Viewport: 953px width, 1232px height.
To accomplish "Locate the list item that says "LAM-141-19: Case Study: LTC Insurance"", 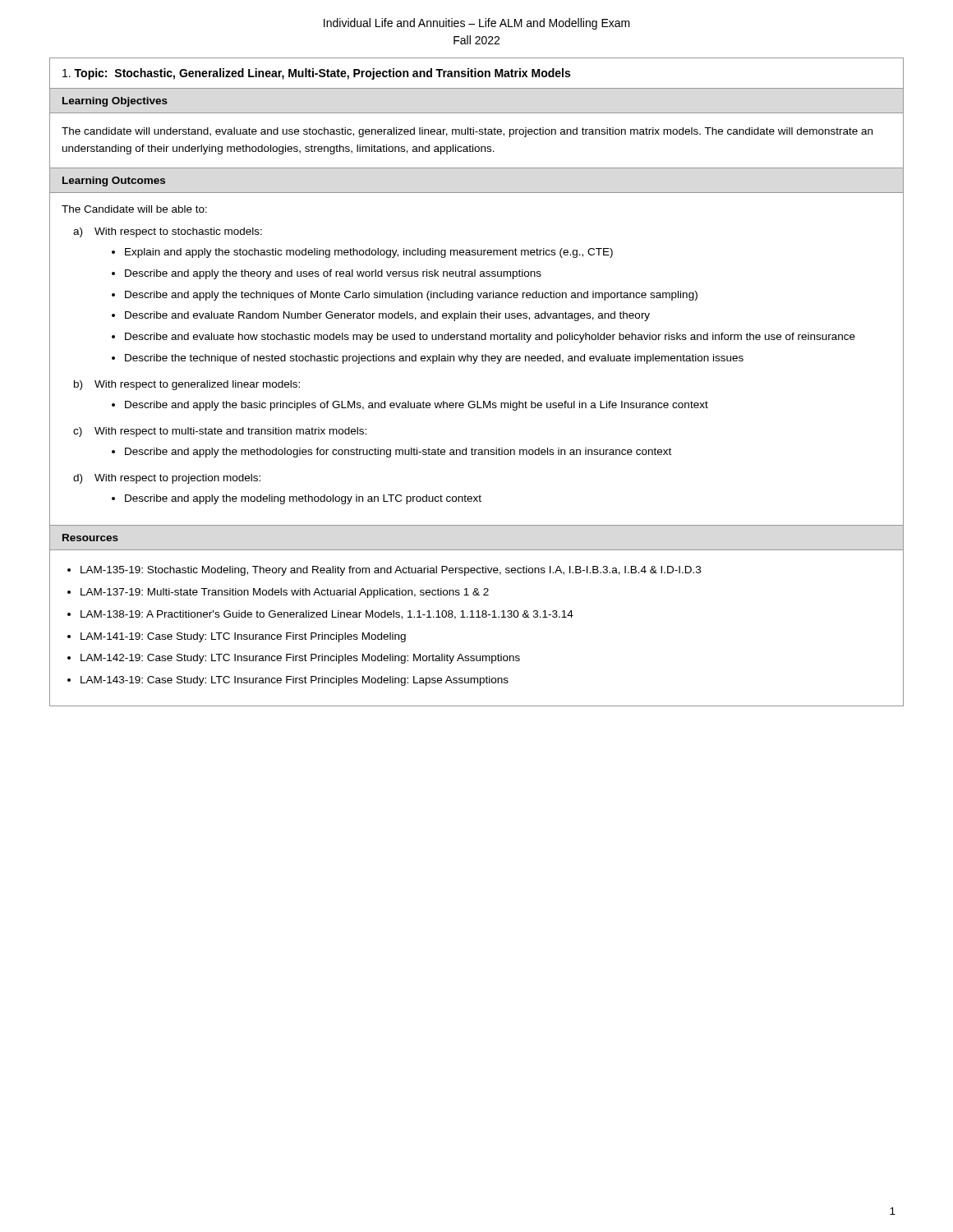I will [243, 636].
